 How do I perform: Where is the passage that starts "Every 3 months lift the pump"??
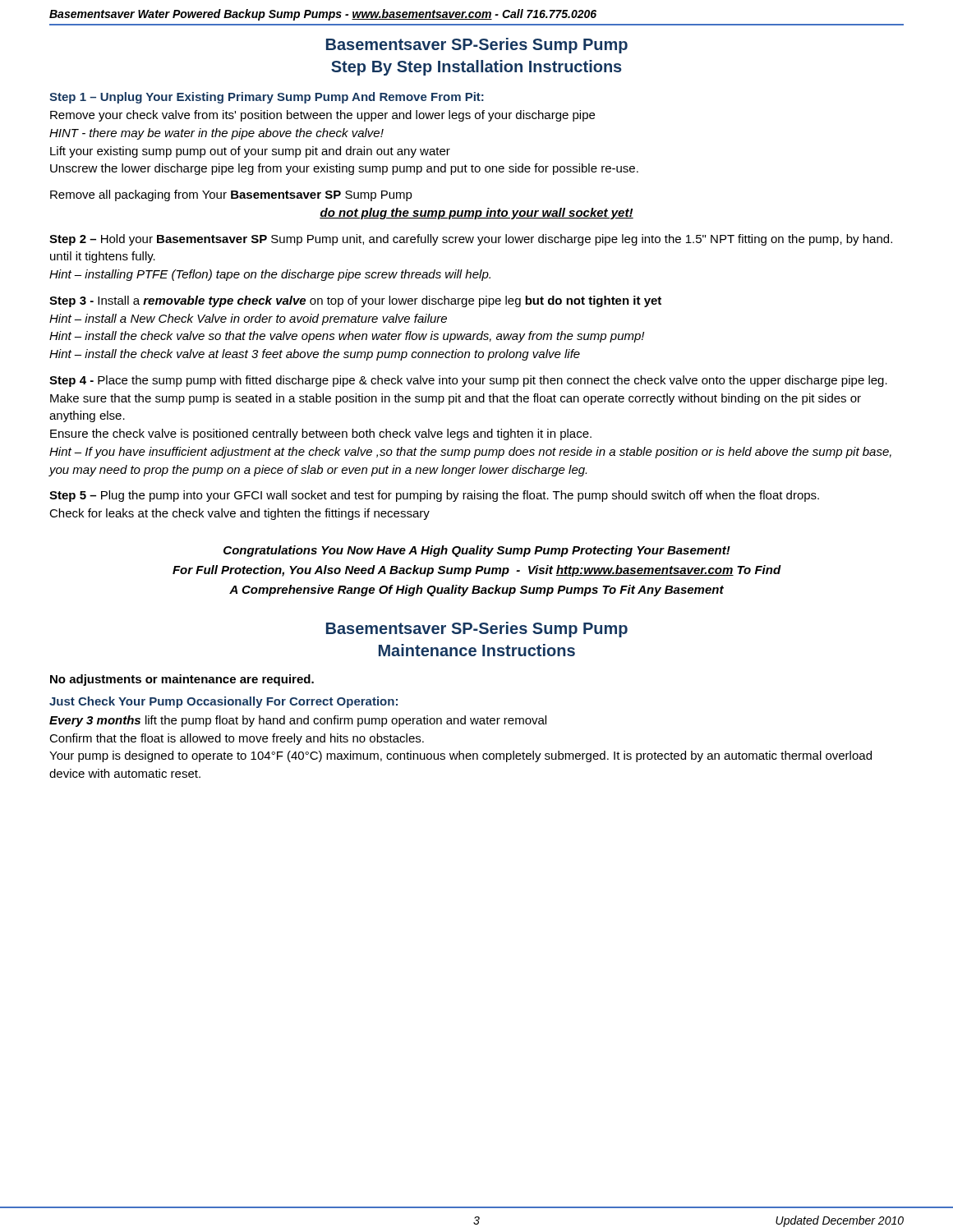click(x=461, y=746)
